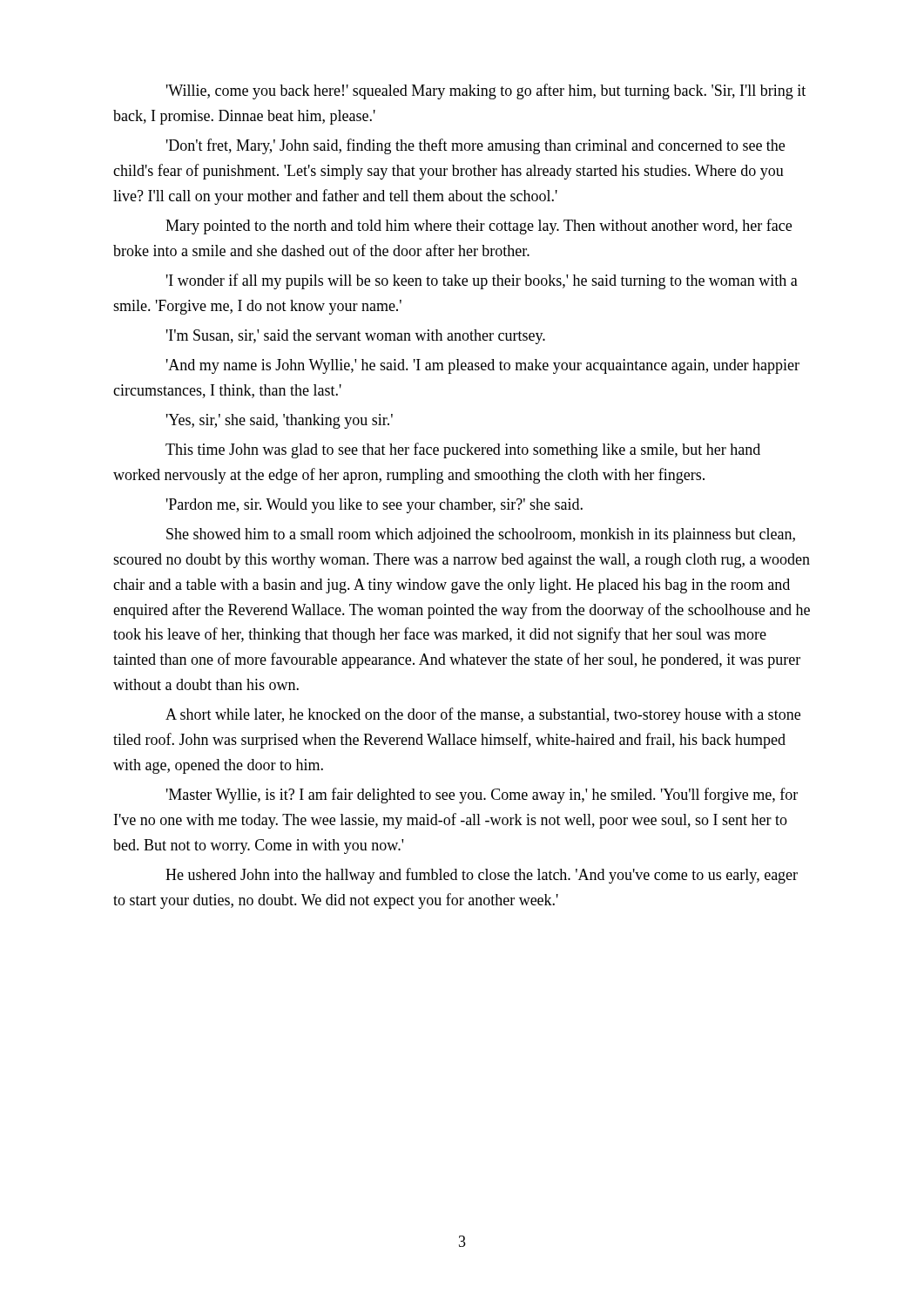The image size is (924, 1307).
Task: Find the block on this page that starts "'I wonder if all my pupils will"
Action: (462, 293)
